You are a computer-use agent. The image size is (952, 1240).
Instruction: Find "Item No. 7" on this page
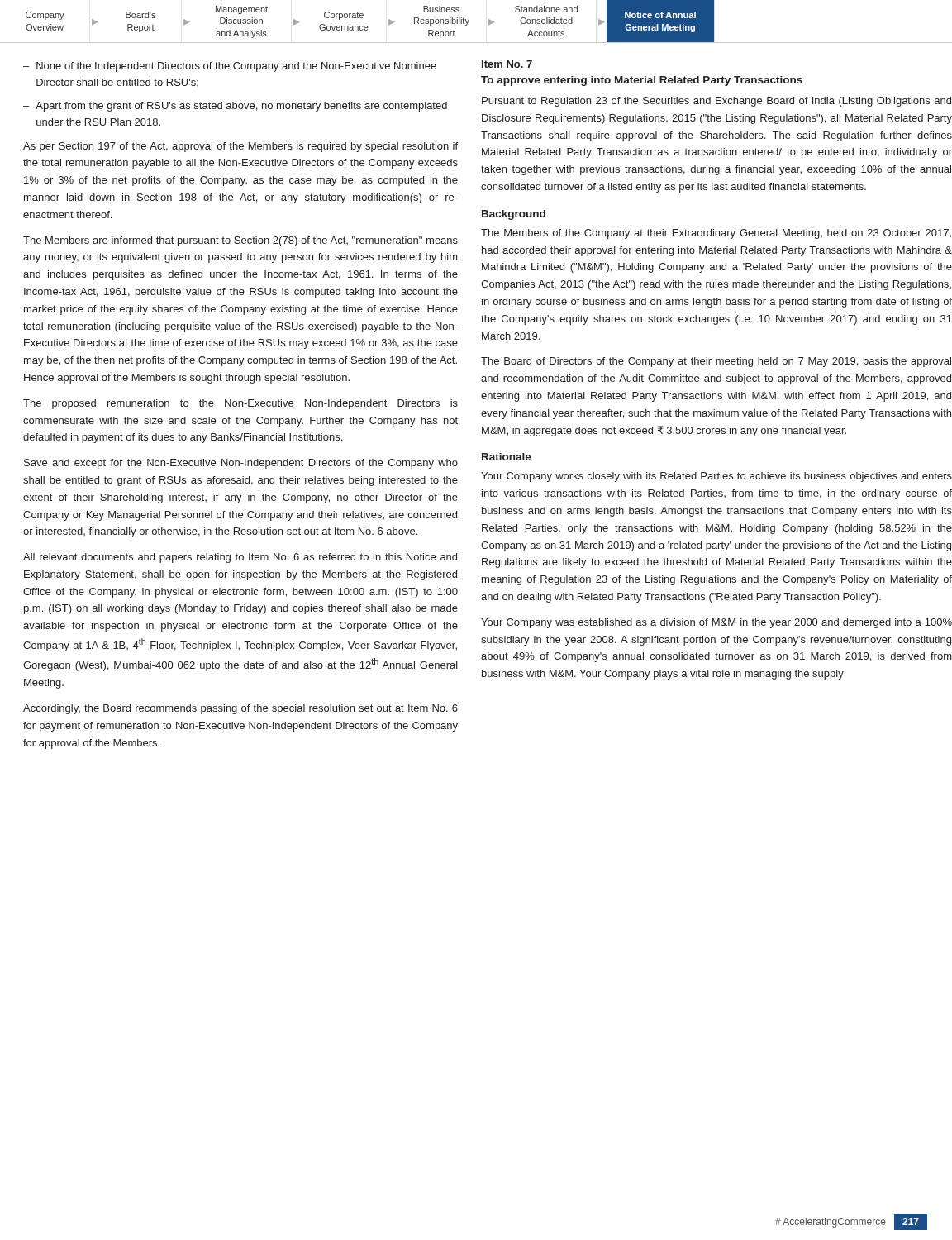[507, 64]
